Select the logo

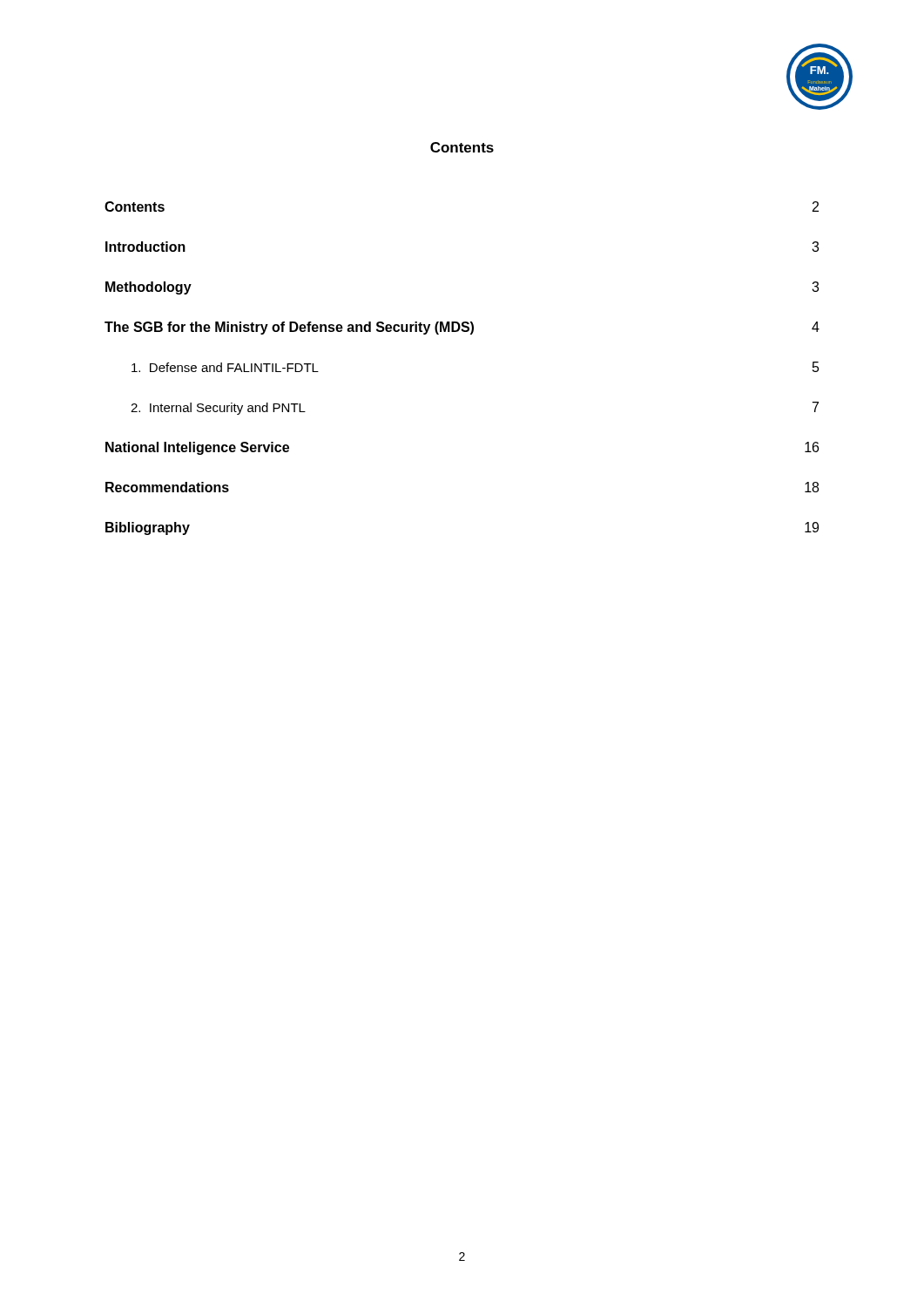pos(819,77)
